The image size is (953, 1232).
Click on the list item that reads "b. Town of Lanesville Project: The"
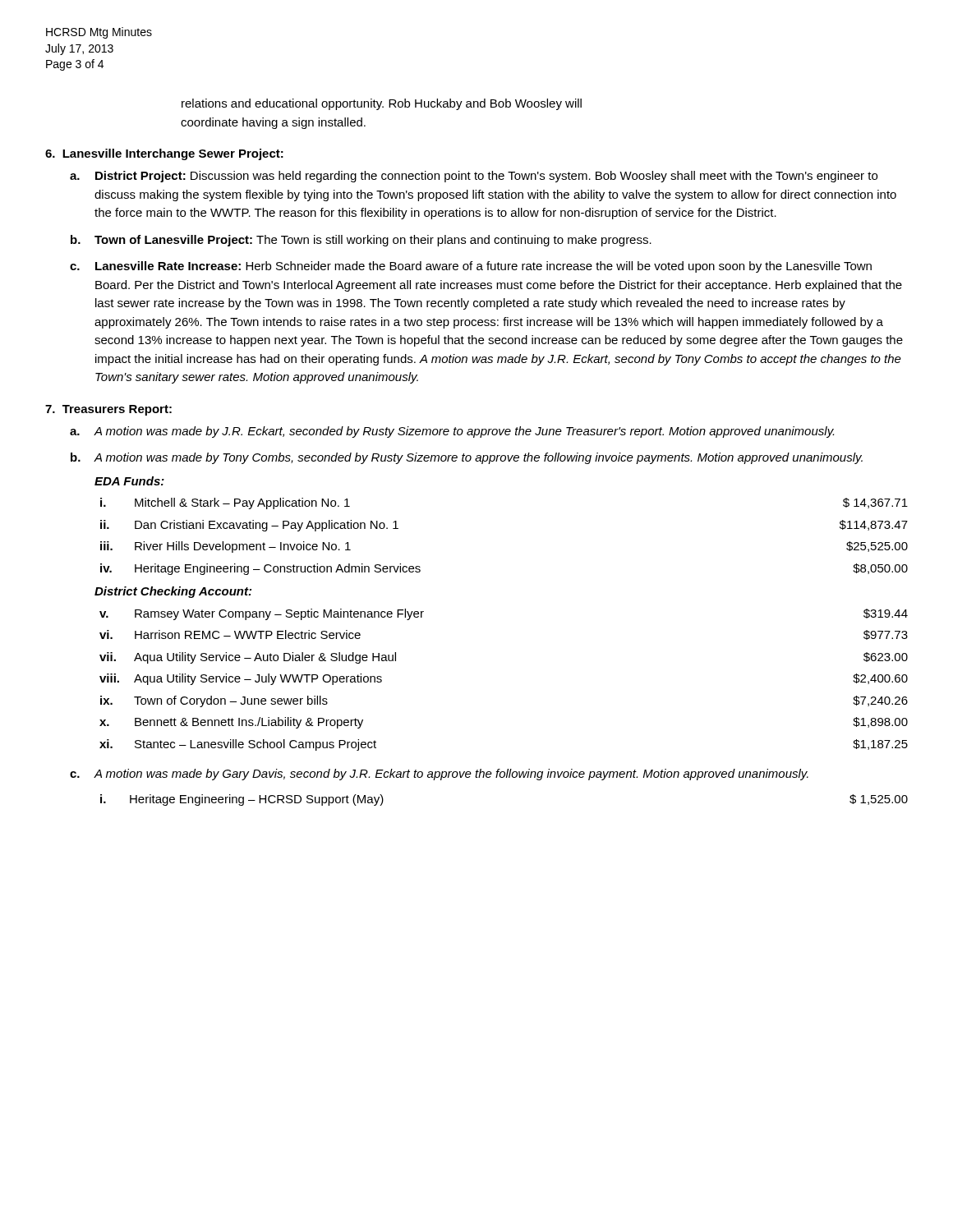pyautogui.click(x=489, y=240)
